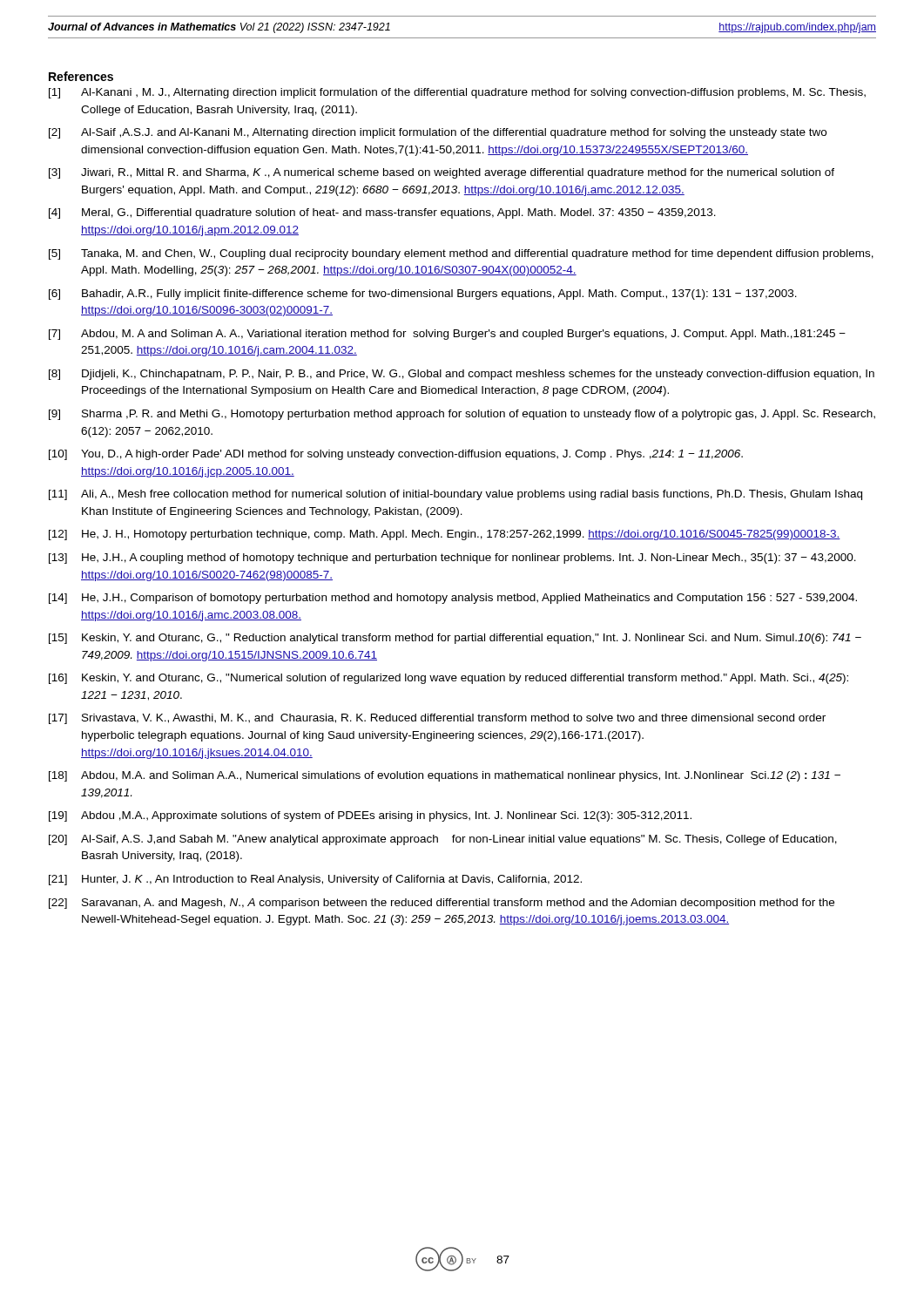924x1307 pixels.
Task: Select the list item containing "[17] Srivastava, V. K., Awasthi,"
Action: [x=462, y=735]
